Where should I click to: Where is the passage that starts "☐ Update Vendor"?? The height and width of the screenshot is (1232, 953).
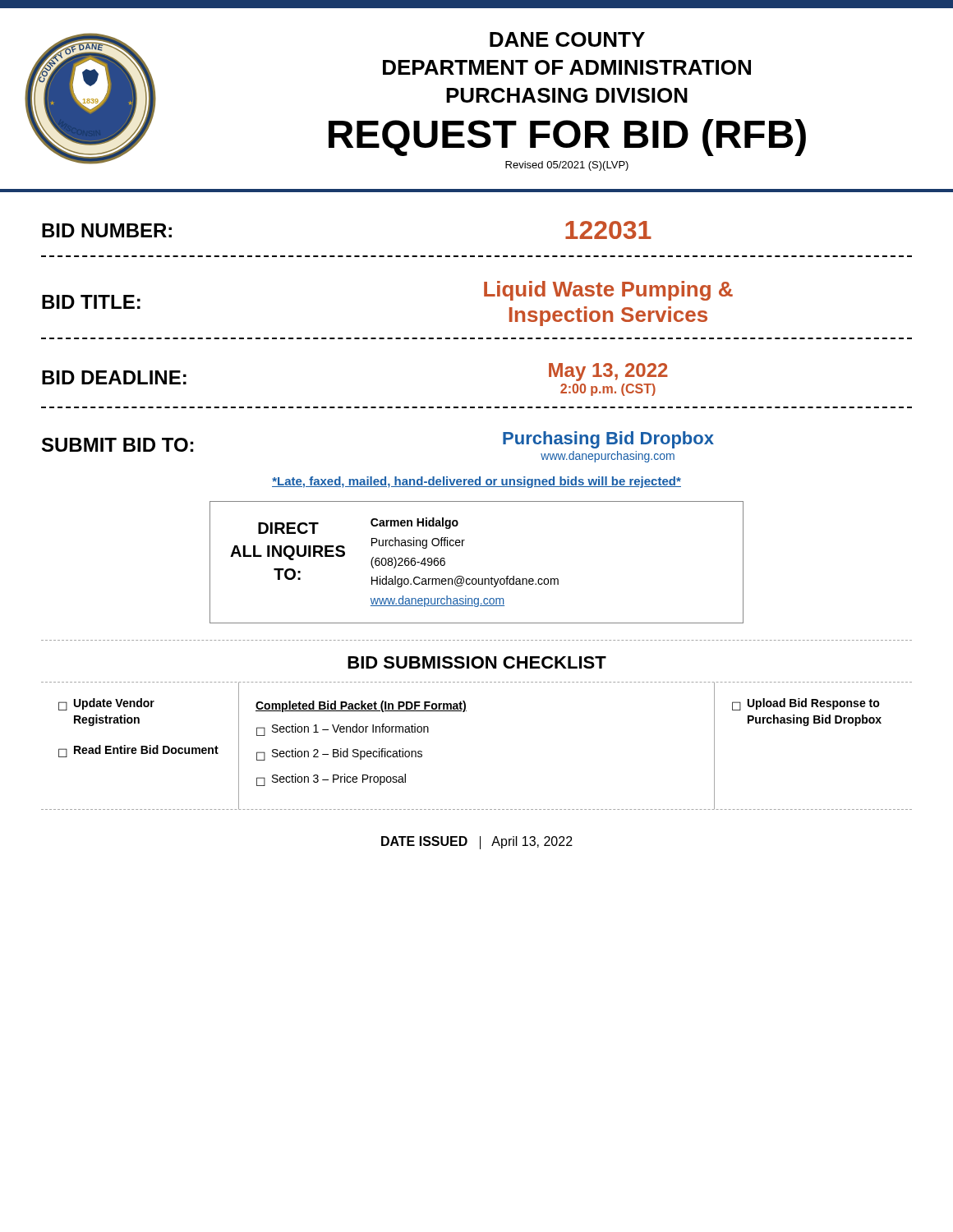click(x=140, y=712)
